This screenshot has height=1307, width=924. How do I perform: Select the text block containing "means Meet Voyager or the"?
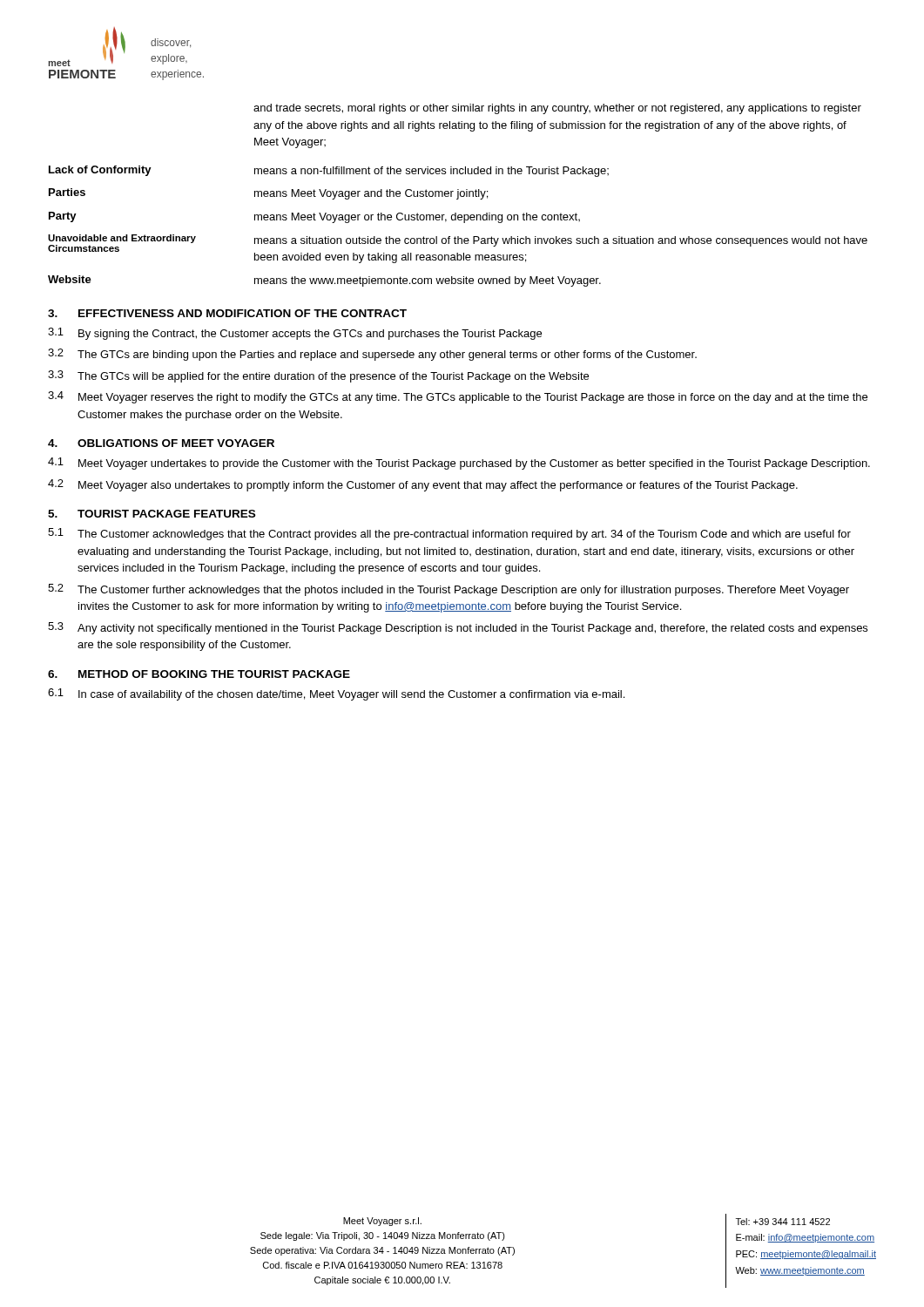pos(417,217)
